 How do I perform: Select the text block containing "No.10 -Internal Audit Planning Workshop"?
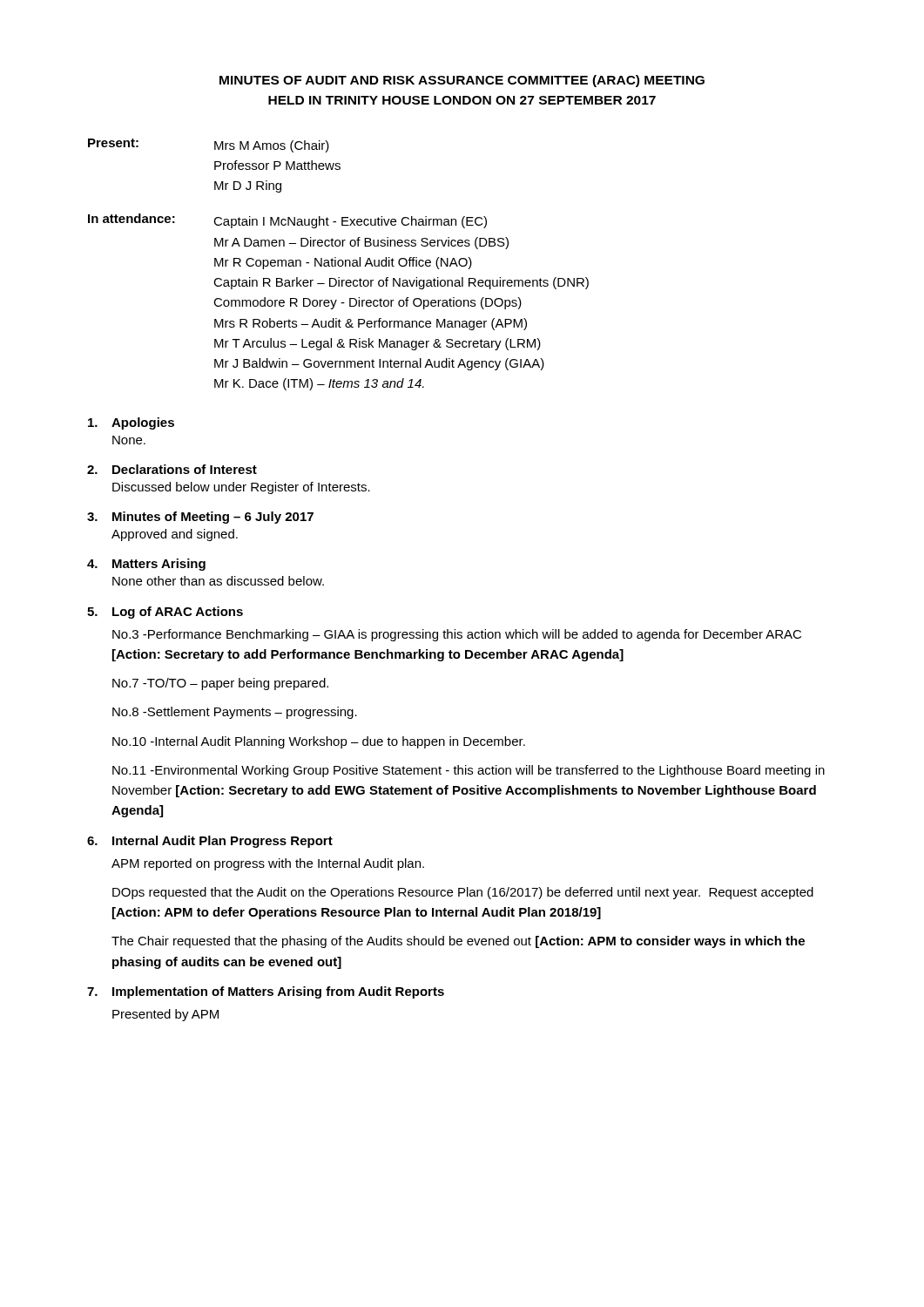[319, 741]
